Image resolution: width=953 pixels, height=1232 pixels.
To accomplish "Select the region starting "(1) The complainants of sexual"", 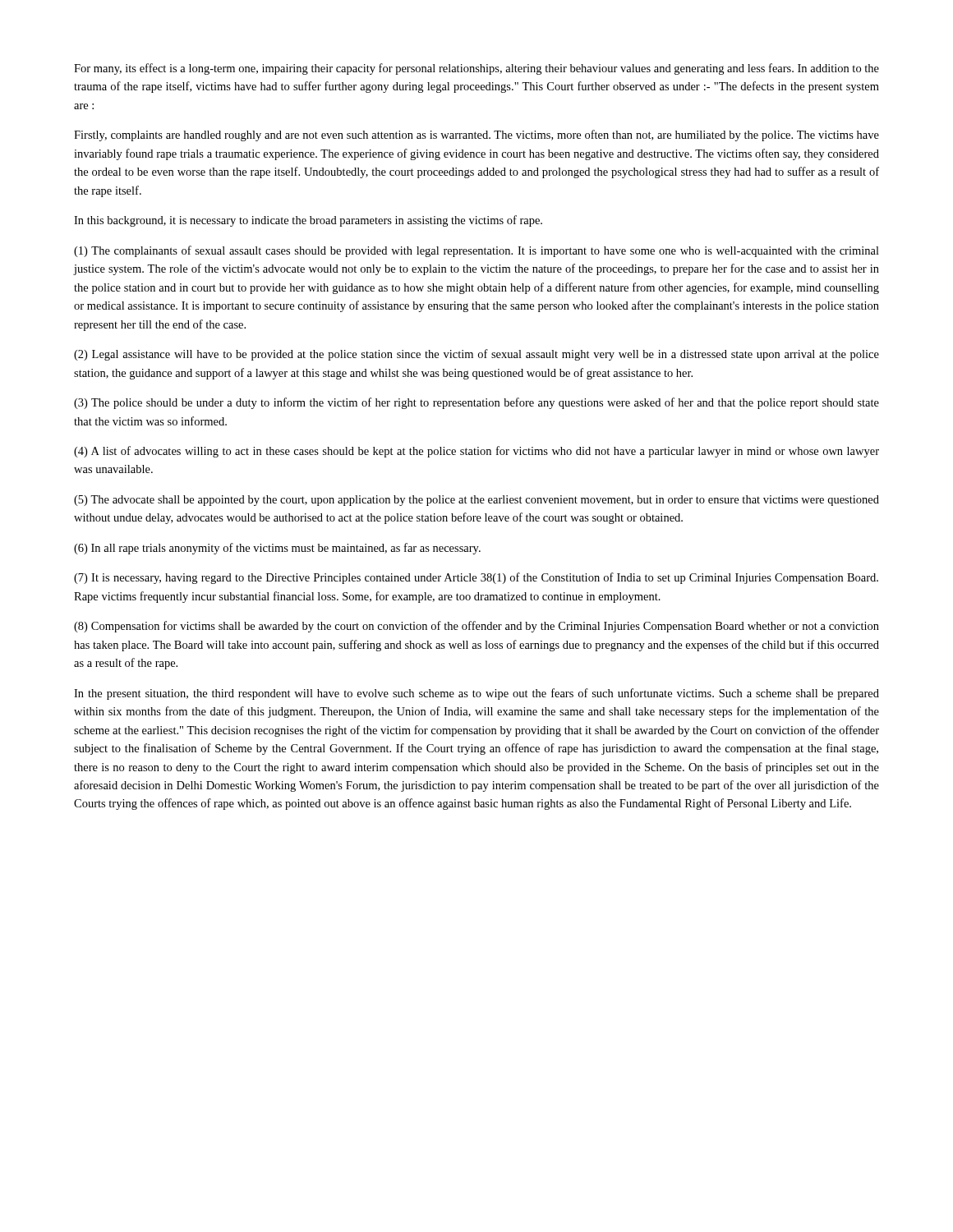I will 476,287.
